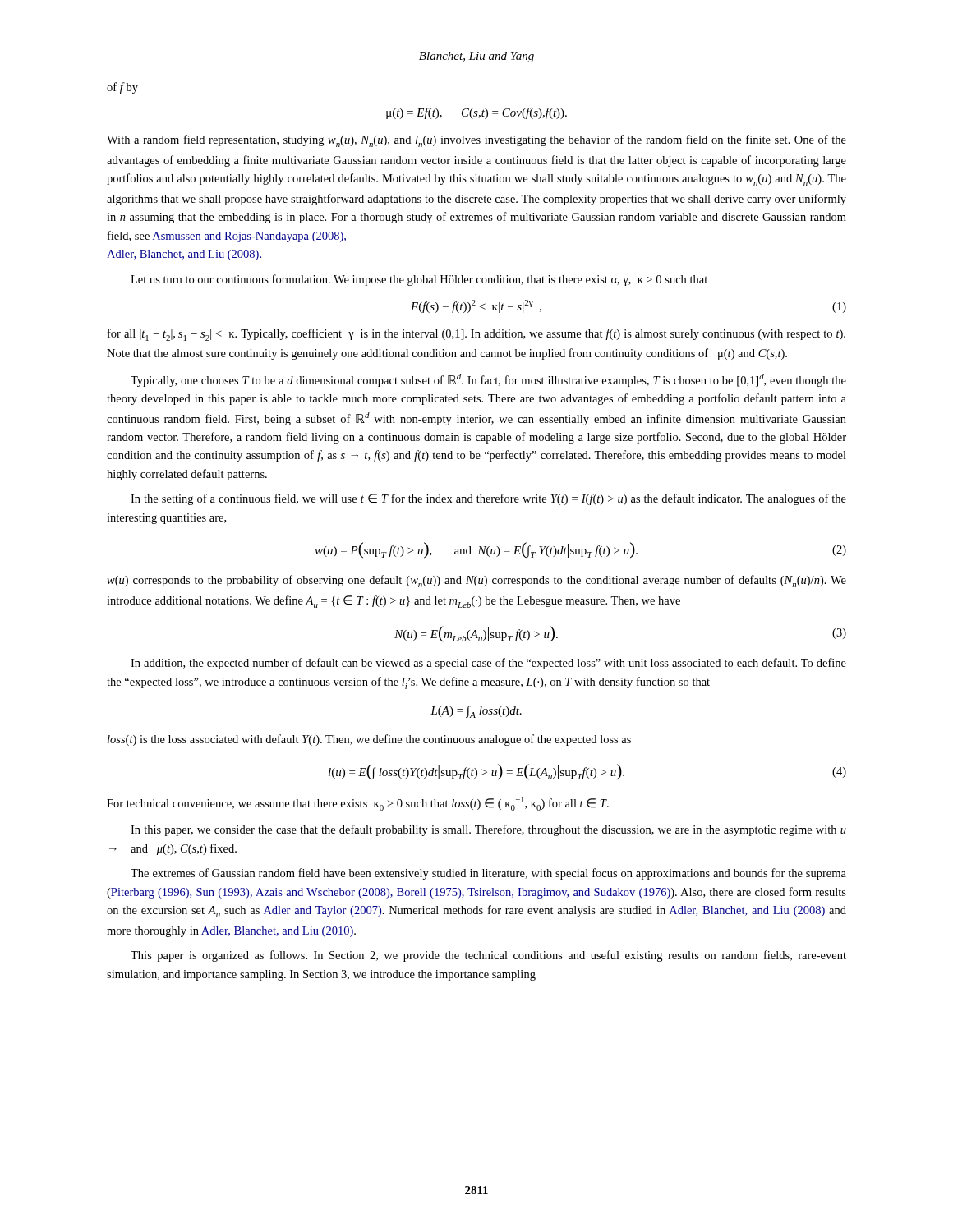953x1232 pixels.
Task: Click on the text block that says "Let us turn to"
Action: pyautogui.click(x=419, y=279)
